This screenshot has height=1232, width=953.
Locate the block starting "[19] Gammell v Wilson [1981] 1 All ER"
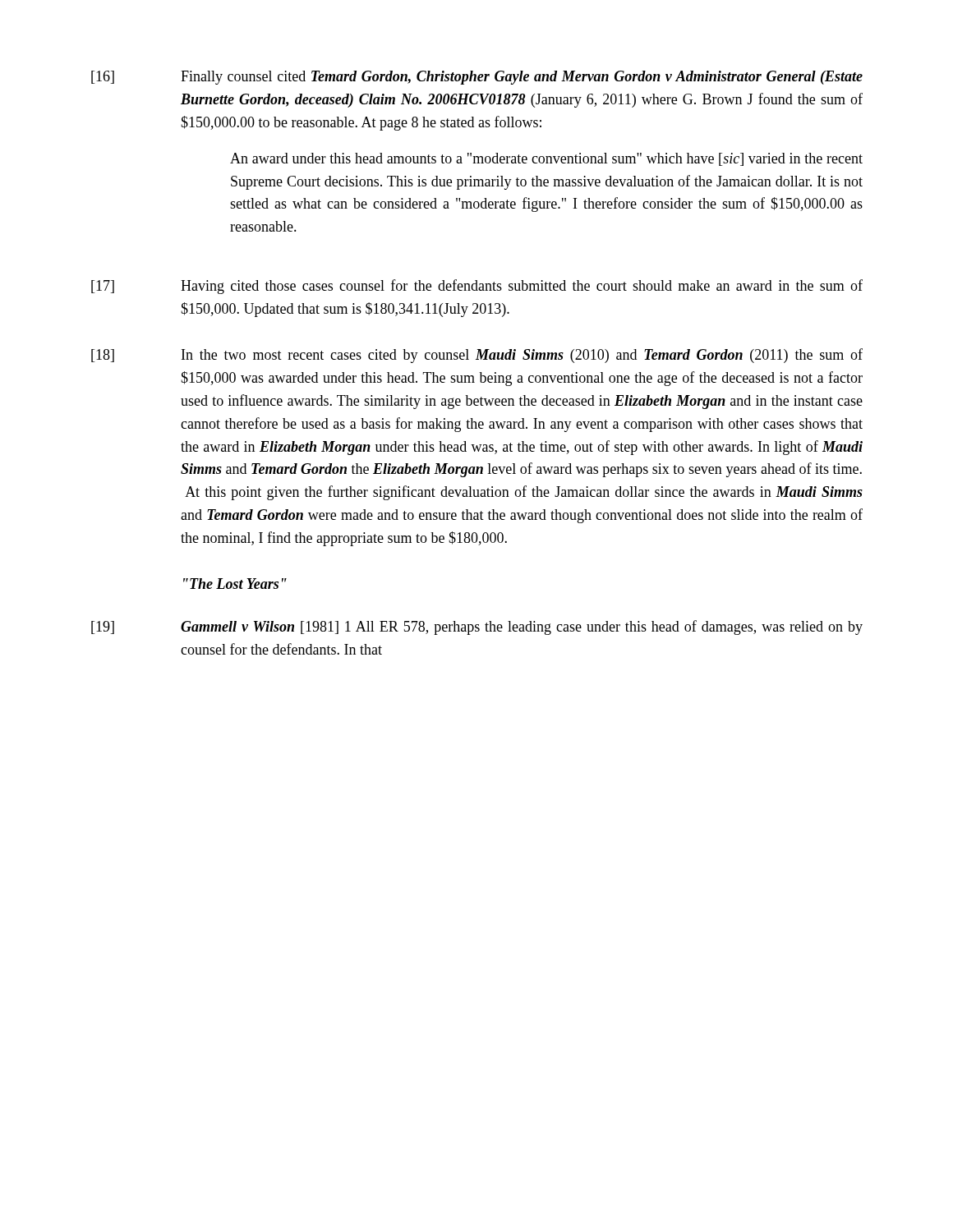click(476, 639)
